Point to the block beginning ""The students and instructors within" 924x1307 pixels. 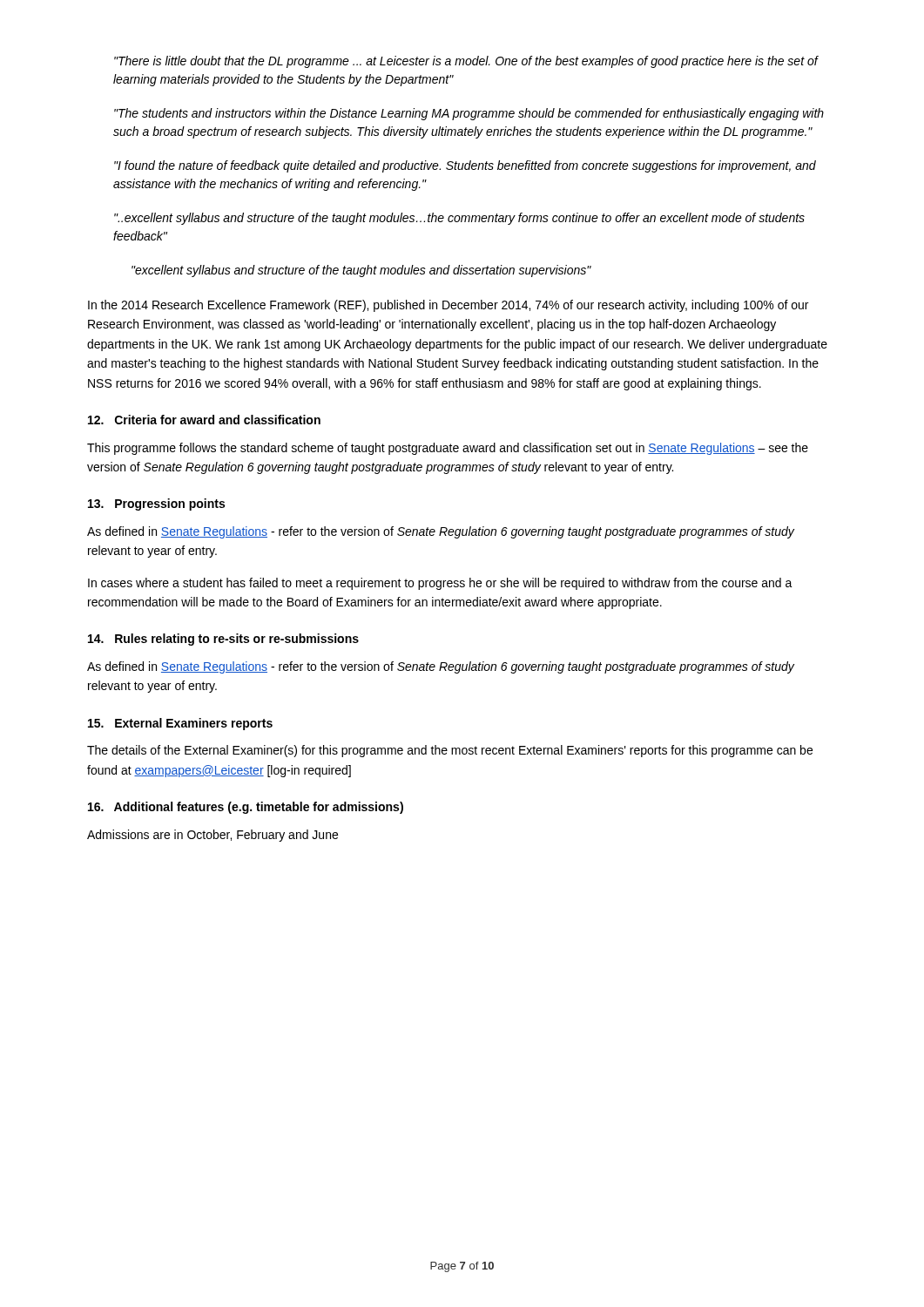click(469, 122)
